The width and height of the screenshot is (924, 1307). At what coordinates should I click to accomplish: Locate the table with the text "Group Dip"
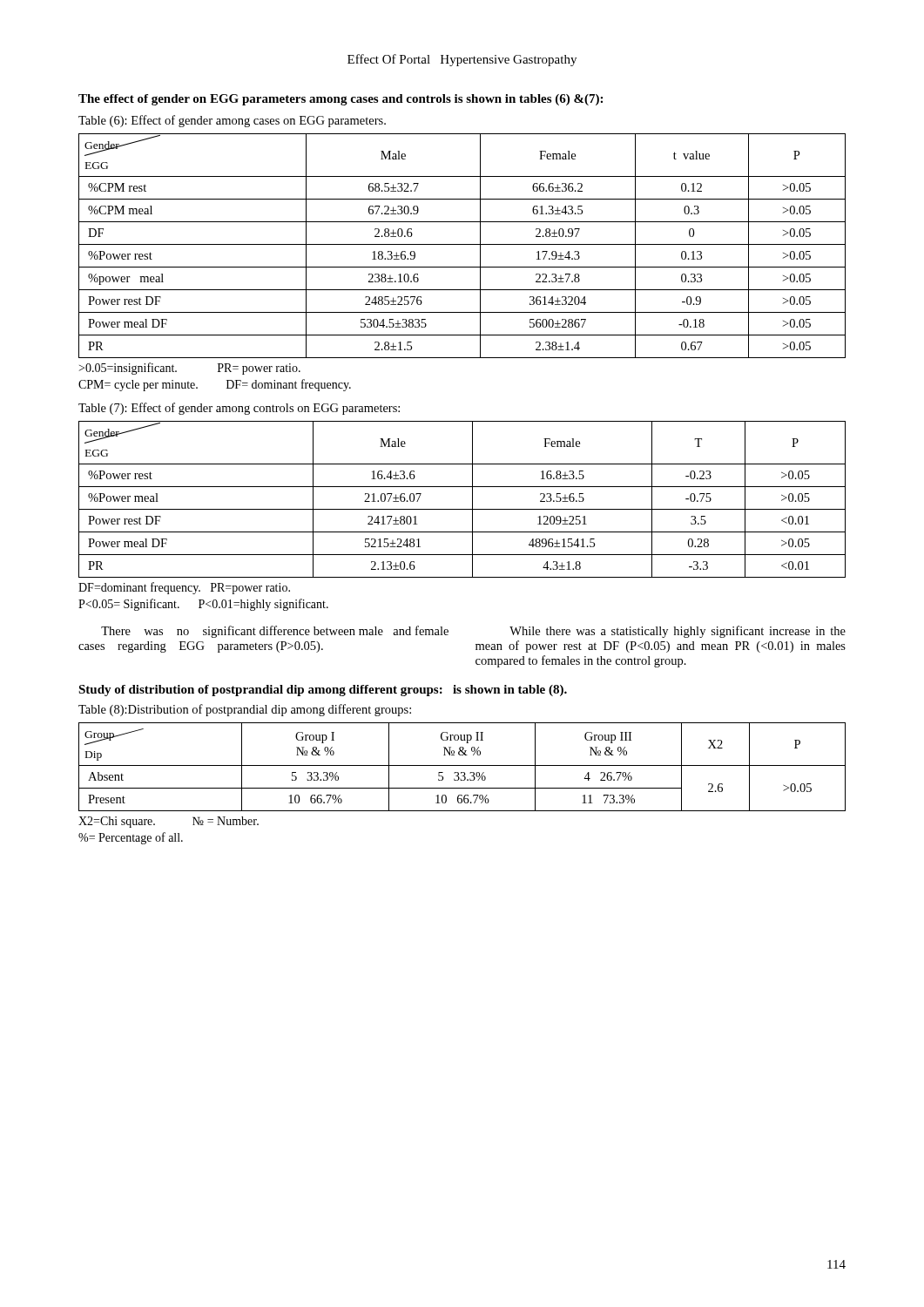tap(462, 767)
